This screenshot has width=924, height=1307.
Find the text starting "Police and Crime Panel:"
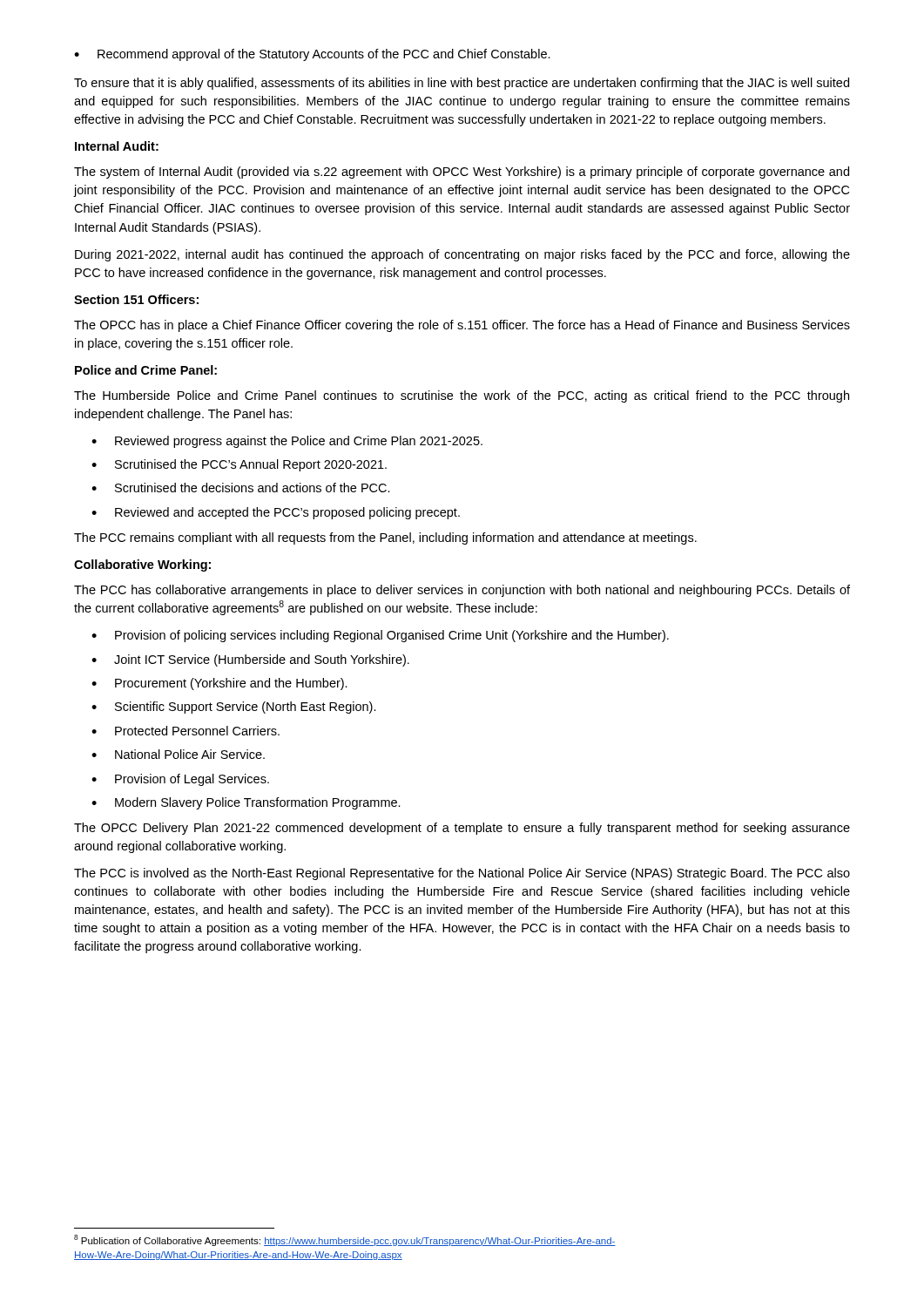click(x=146, y=370)
